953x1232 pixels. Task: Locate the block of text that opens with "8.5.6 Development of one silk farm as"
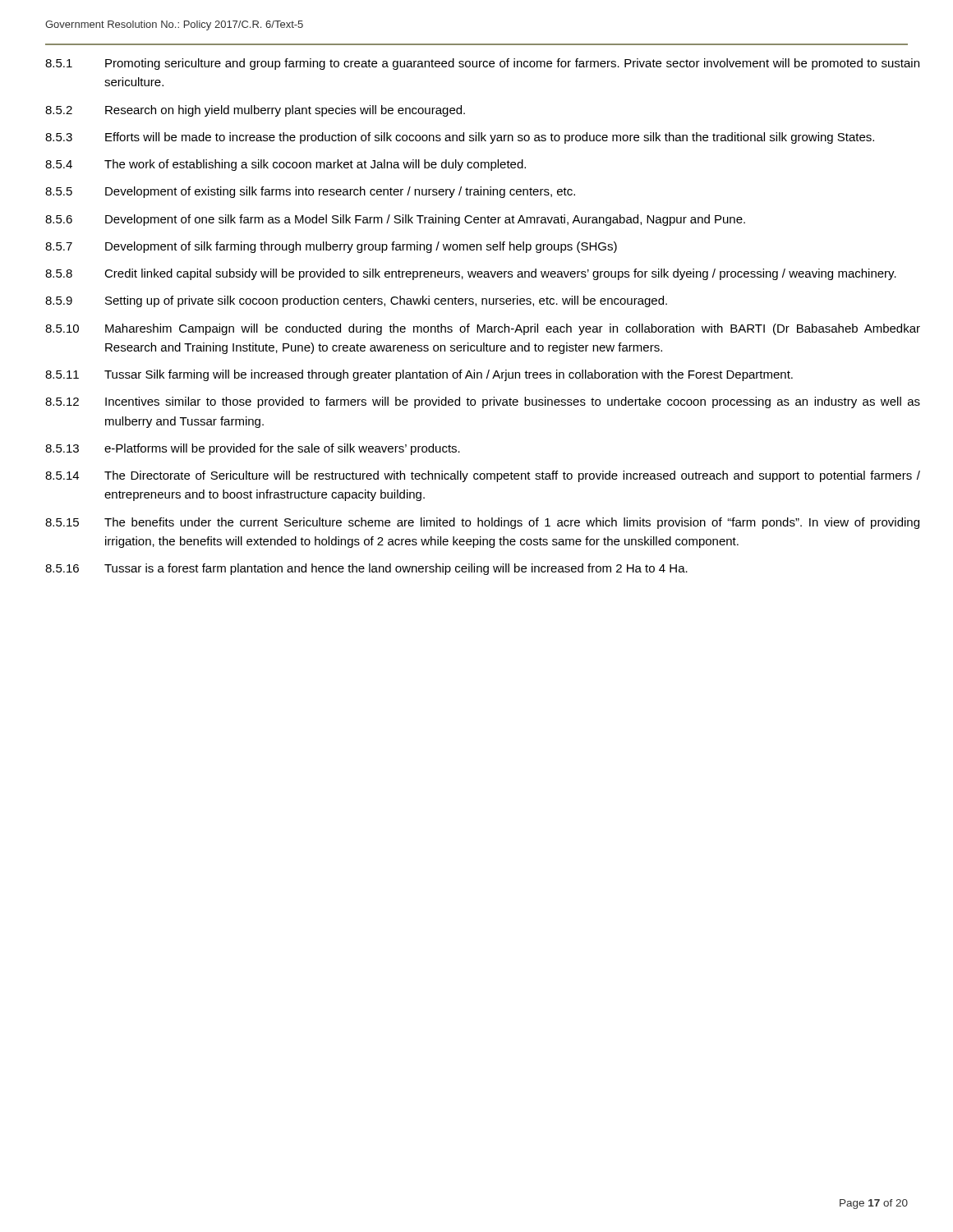click(x=483, y=219)
